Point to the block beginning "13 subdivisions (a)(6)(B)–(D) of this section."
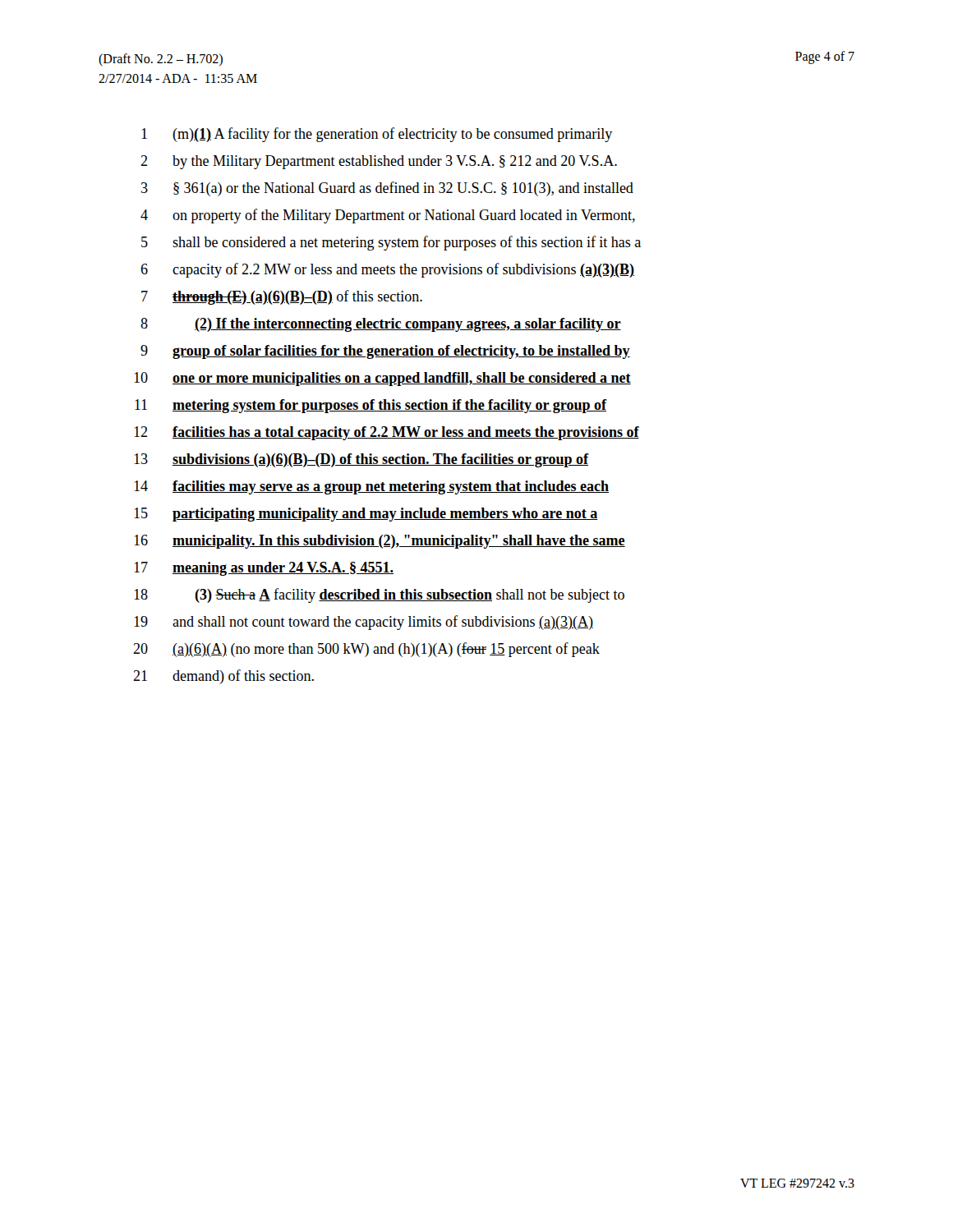The height and width of the screenshot is (1232, 953). point(476,460)
